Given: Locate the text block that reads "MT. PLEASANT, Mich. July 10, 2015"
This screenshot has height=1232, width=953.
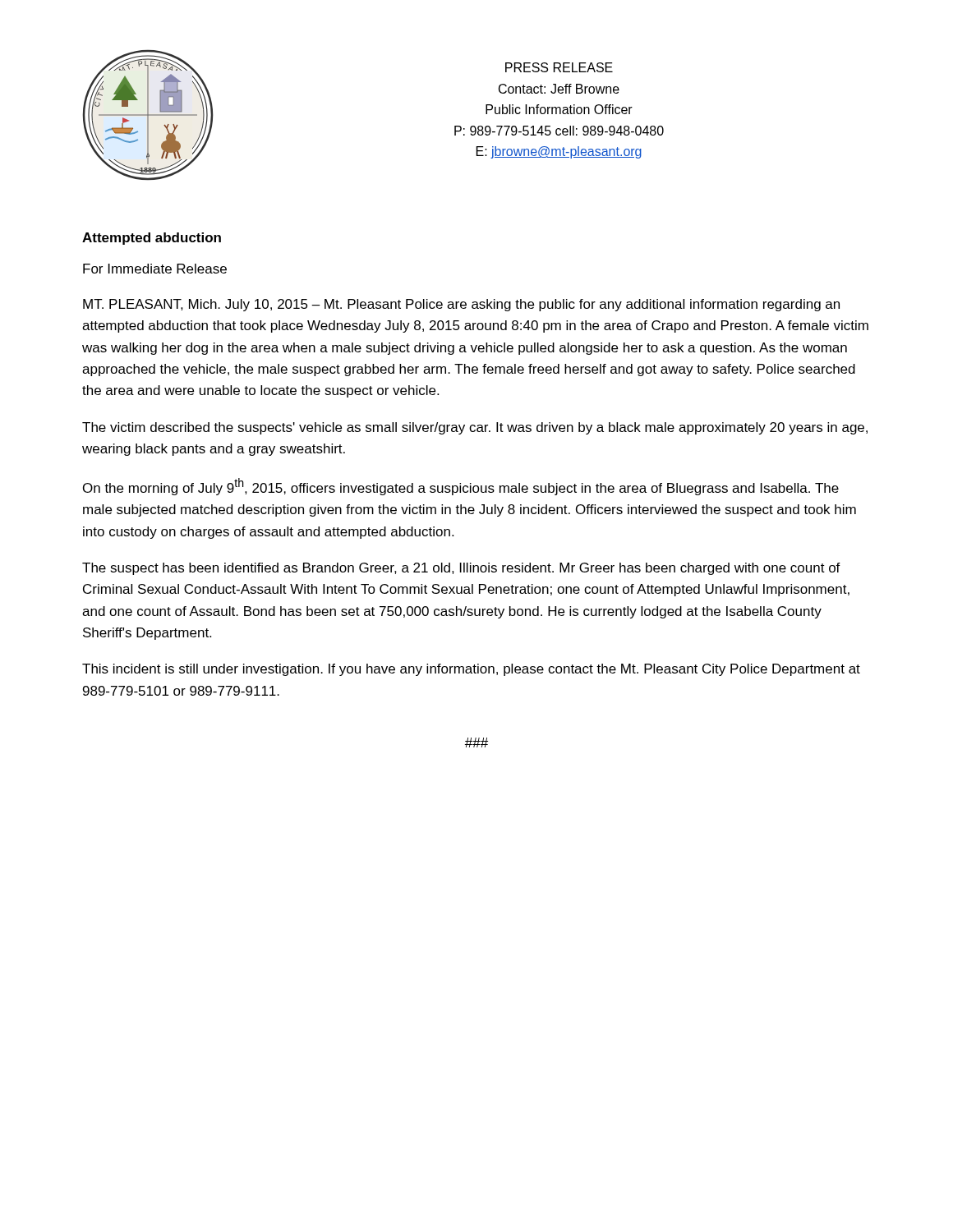Looking at the screenshot, I should coord(476,348).
